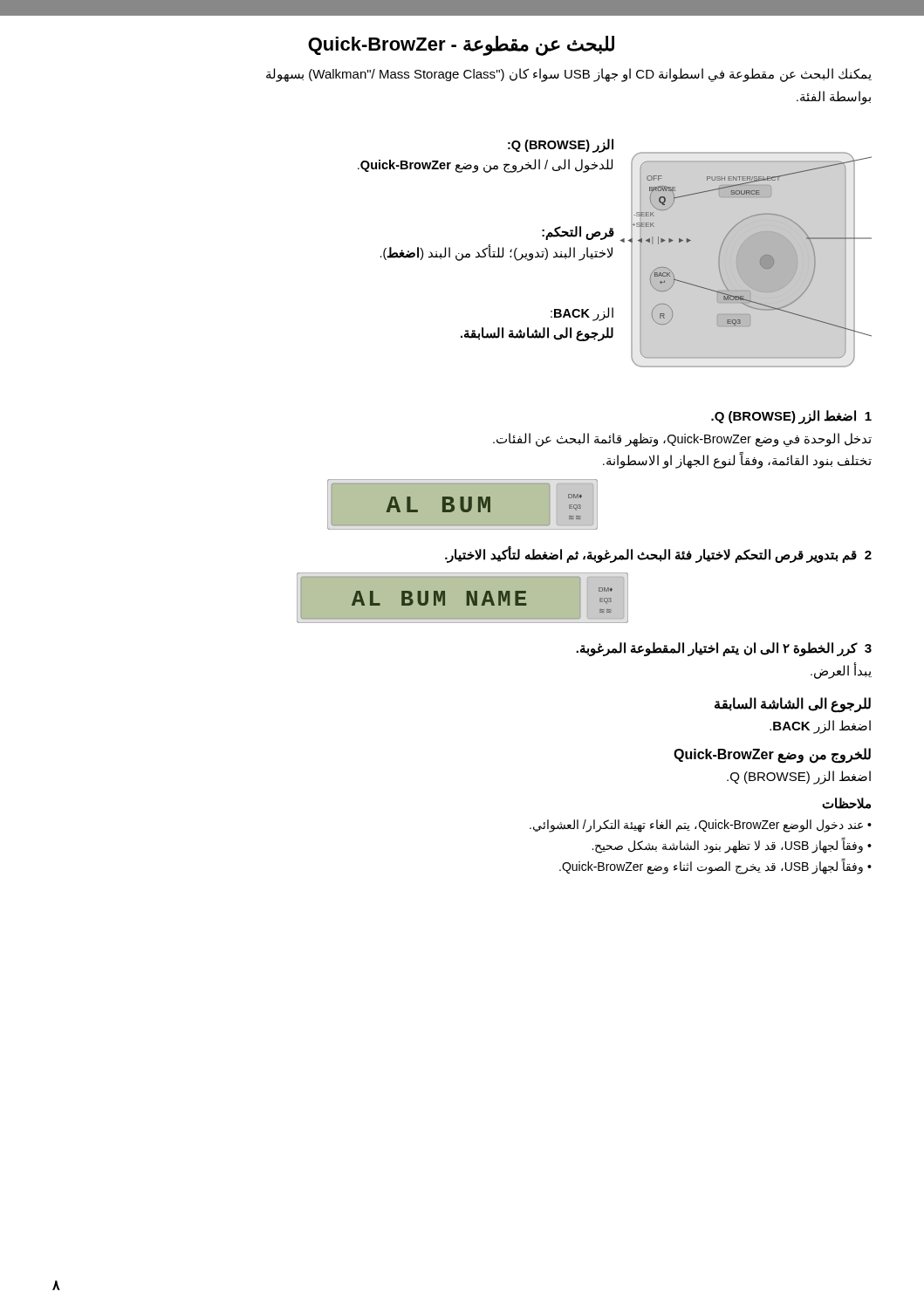
Task: Locate the text starting "3 كرر الخطوة ٢ الى ان يتم اختيار"
Action: [724, 659]
